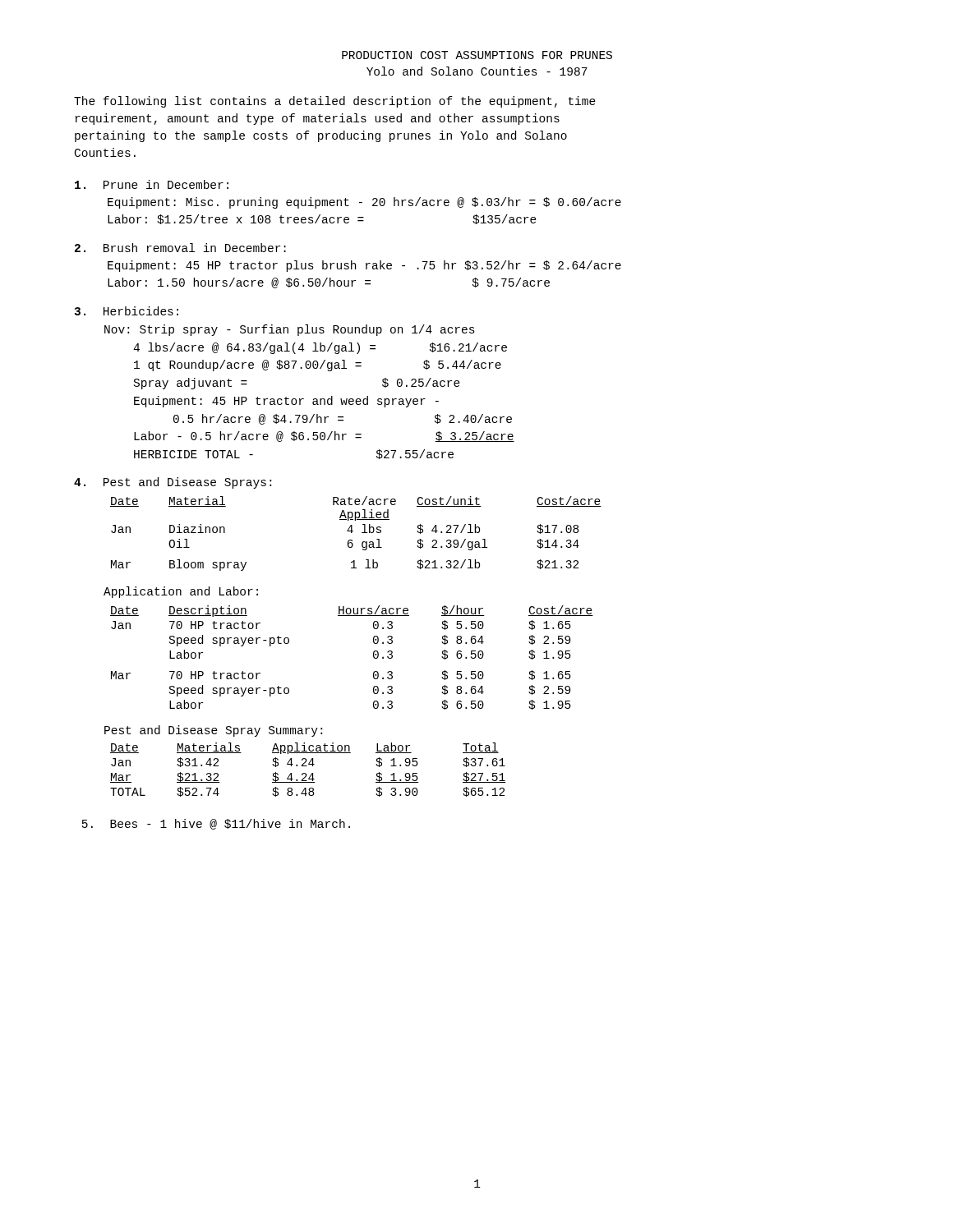Viewport: 954px width, 1232px height.
Task: Locate the text block containing "The following list contains a detailed description"
Action: 335,128
